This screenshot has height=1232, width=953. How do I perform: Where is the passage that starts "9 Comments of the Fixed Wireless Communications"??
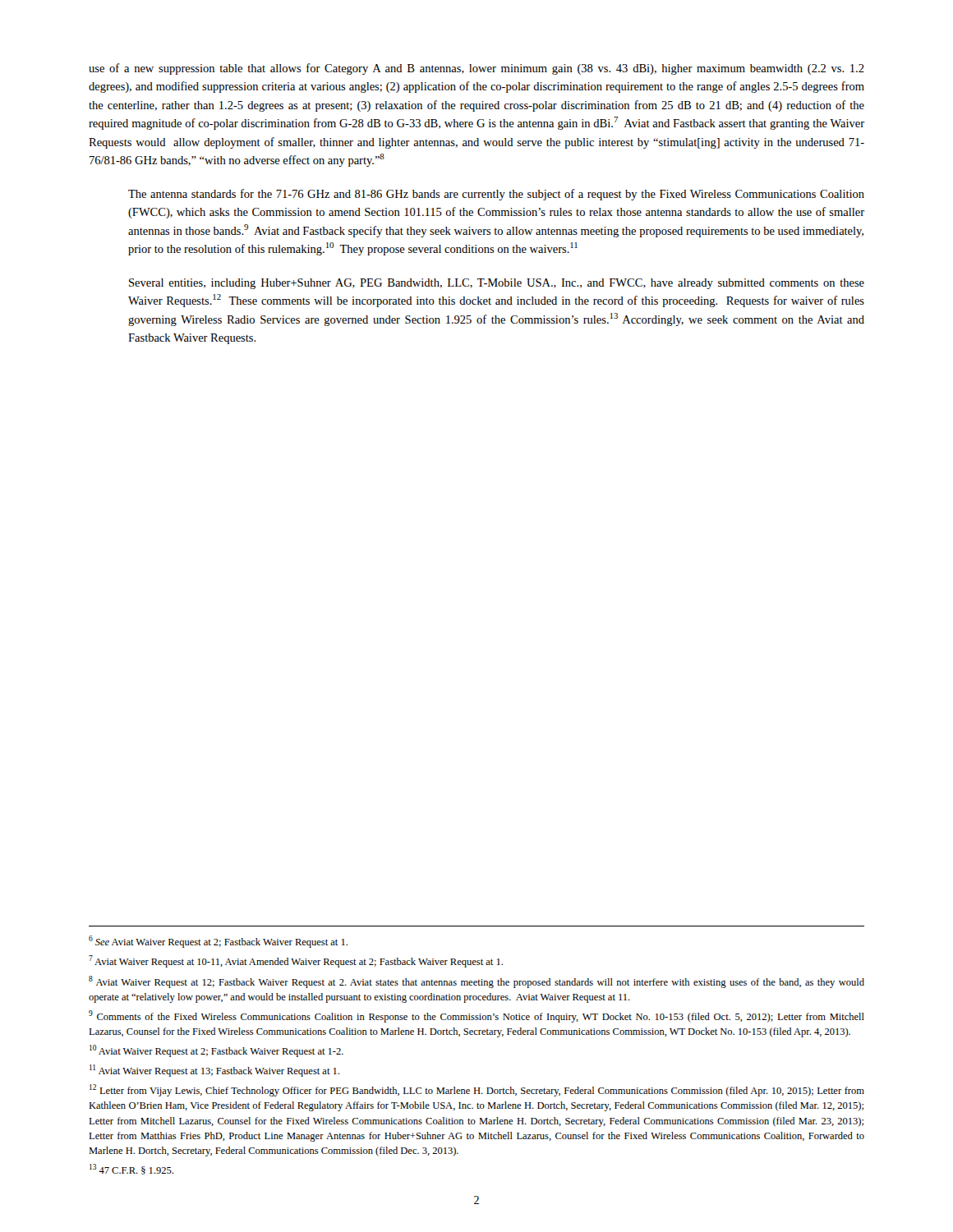(x=476, y=1023)
